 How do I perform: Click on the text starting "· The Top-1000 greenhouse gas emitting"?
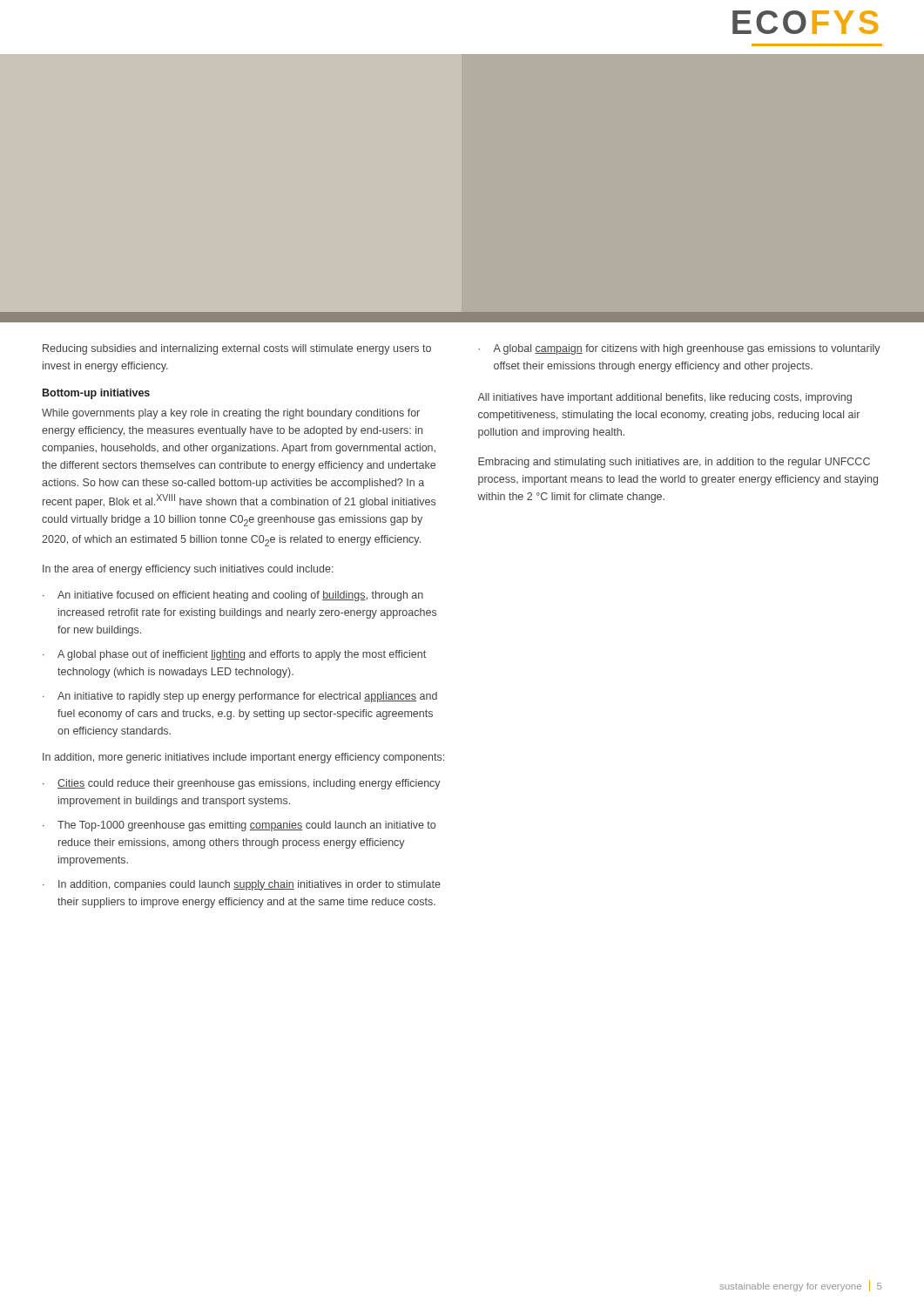[244, 842]
